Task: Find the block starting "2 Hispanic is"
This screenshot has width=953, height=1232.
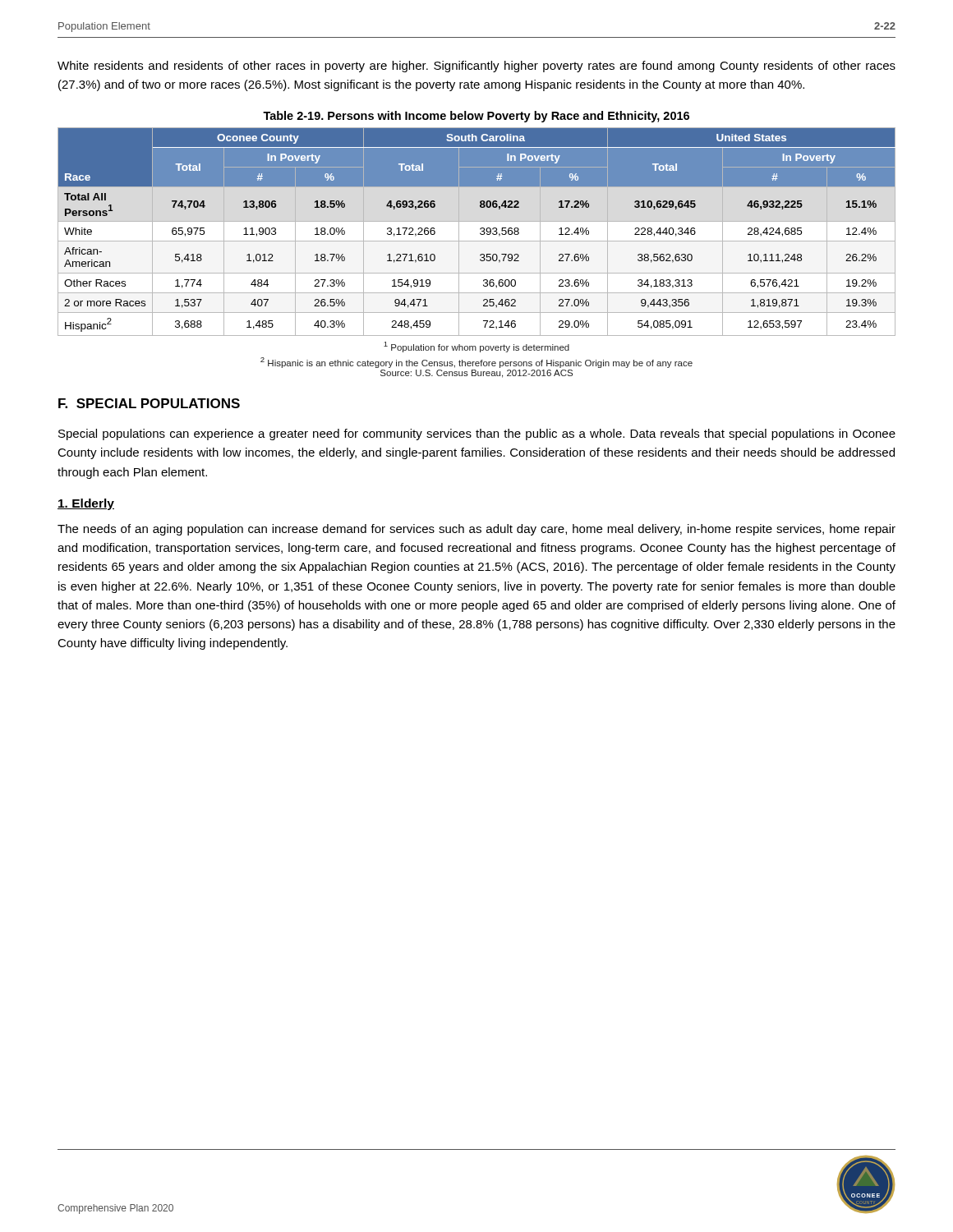Action: pyautogui.click(x=476, y=367)
